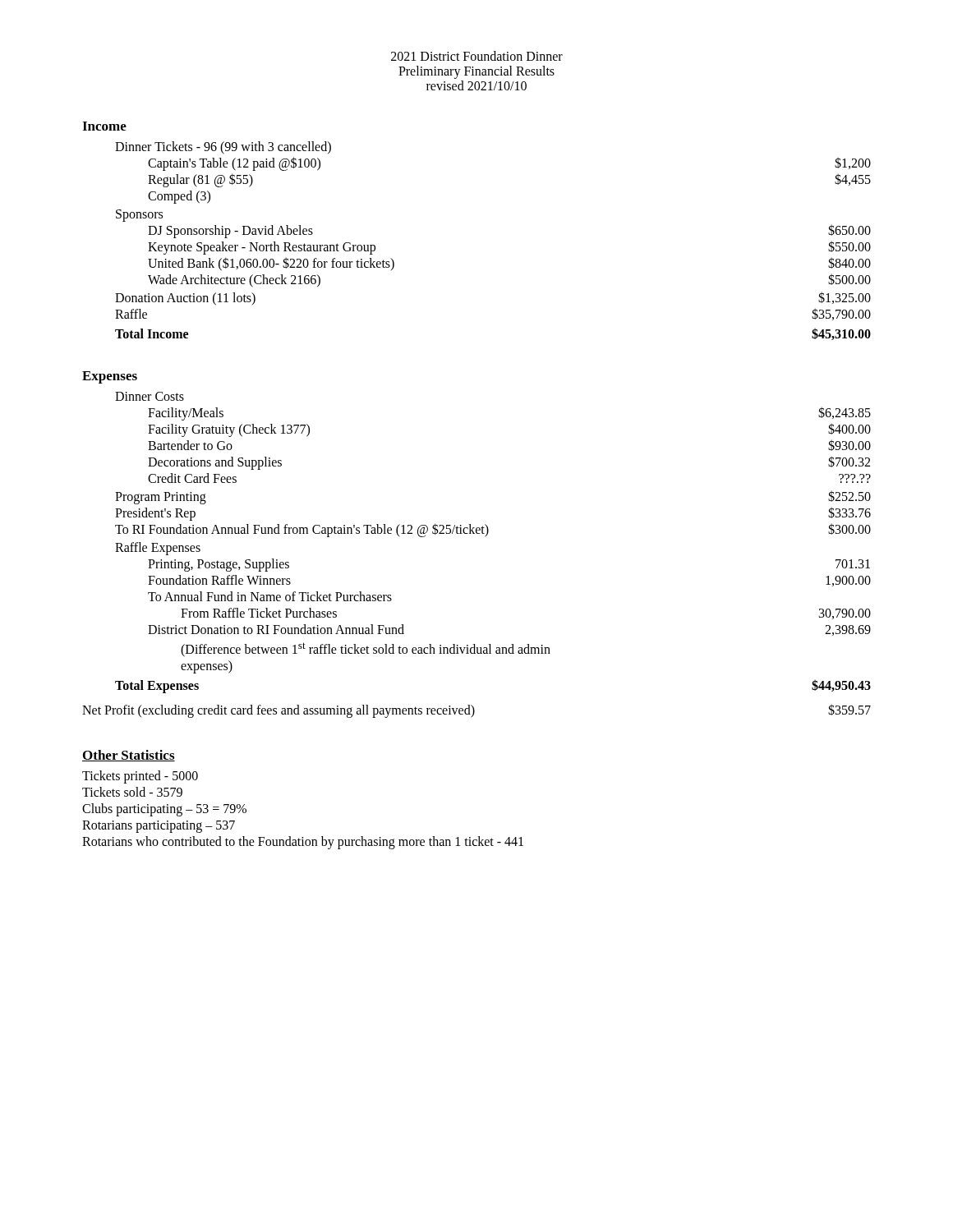
Task: Point to the passage starting "Dinner Costs Facility/Meals $6,243.85"
Action: (476, 541)
